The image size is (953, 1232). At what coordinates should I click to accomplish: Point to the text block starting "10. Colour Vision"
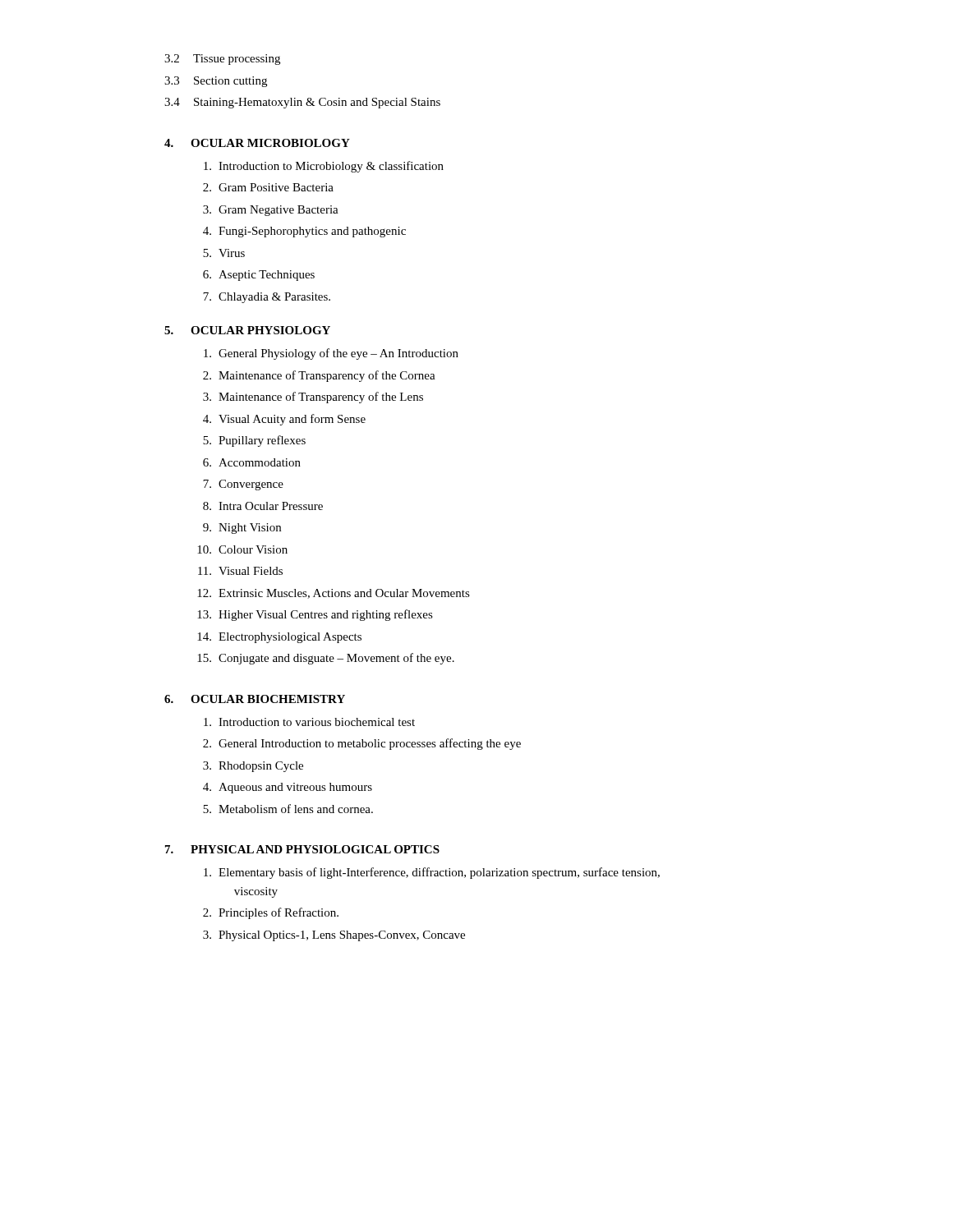238,549
